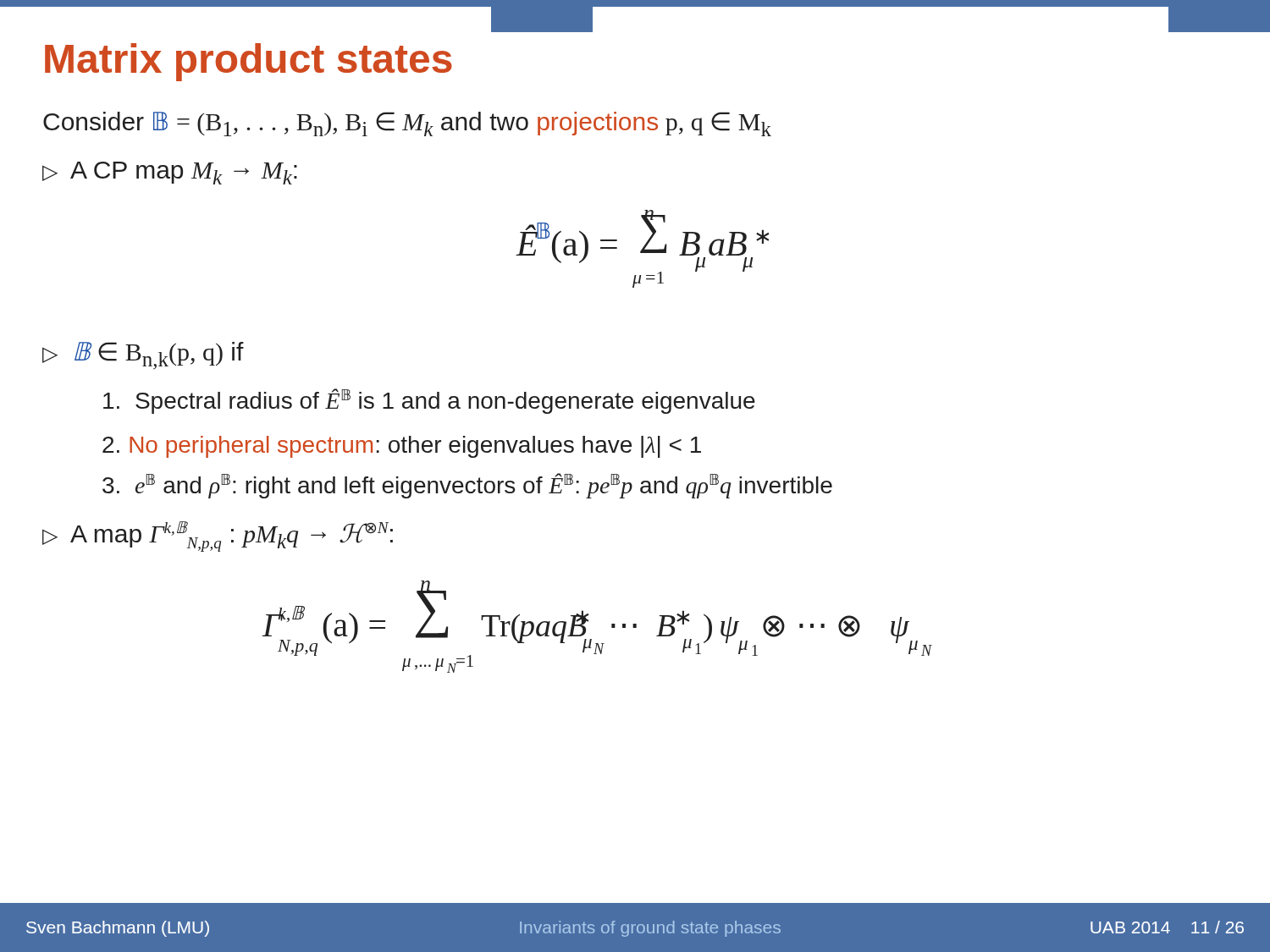Click where it says "Matrix product states"
The height and width of the screenshot is (952, 1270).
pyautogui.click(x=248, y=59)
